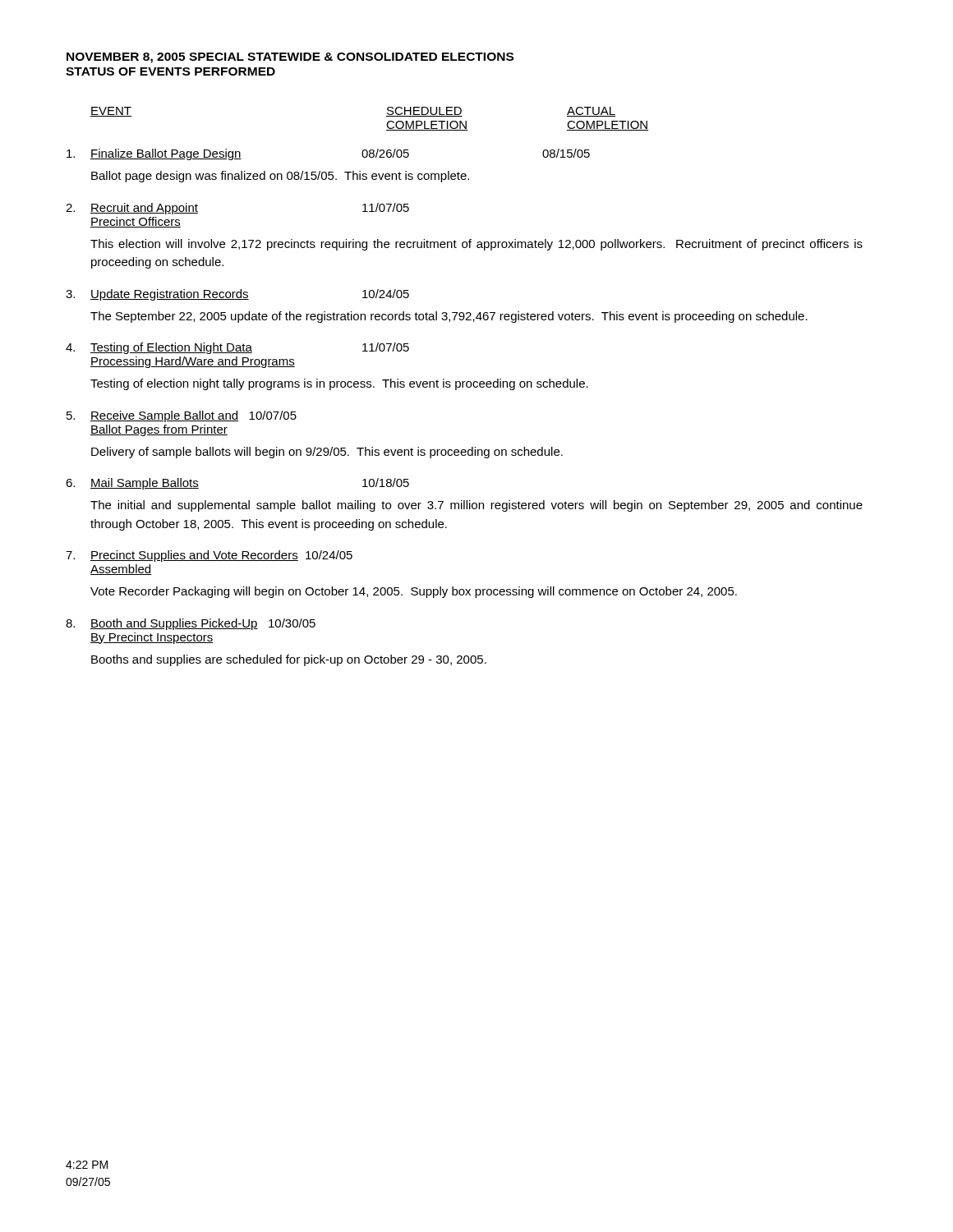Find the text block containing "Vote Recorder Packaging will begin"

(x=414, y=591)
